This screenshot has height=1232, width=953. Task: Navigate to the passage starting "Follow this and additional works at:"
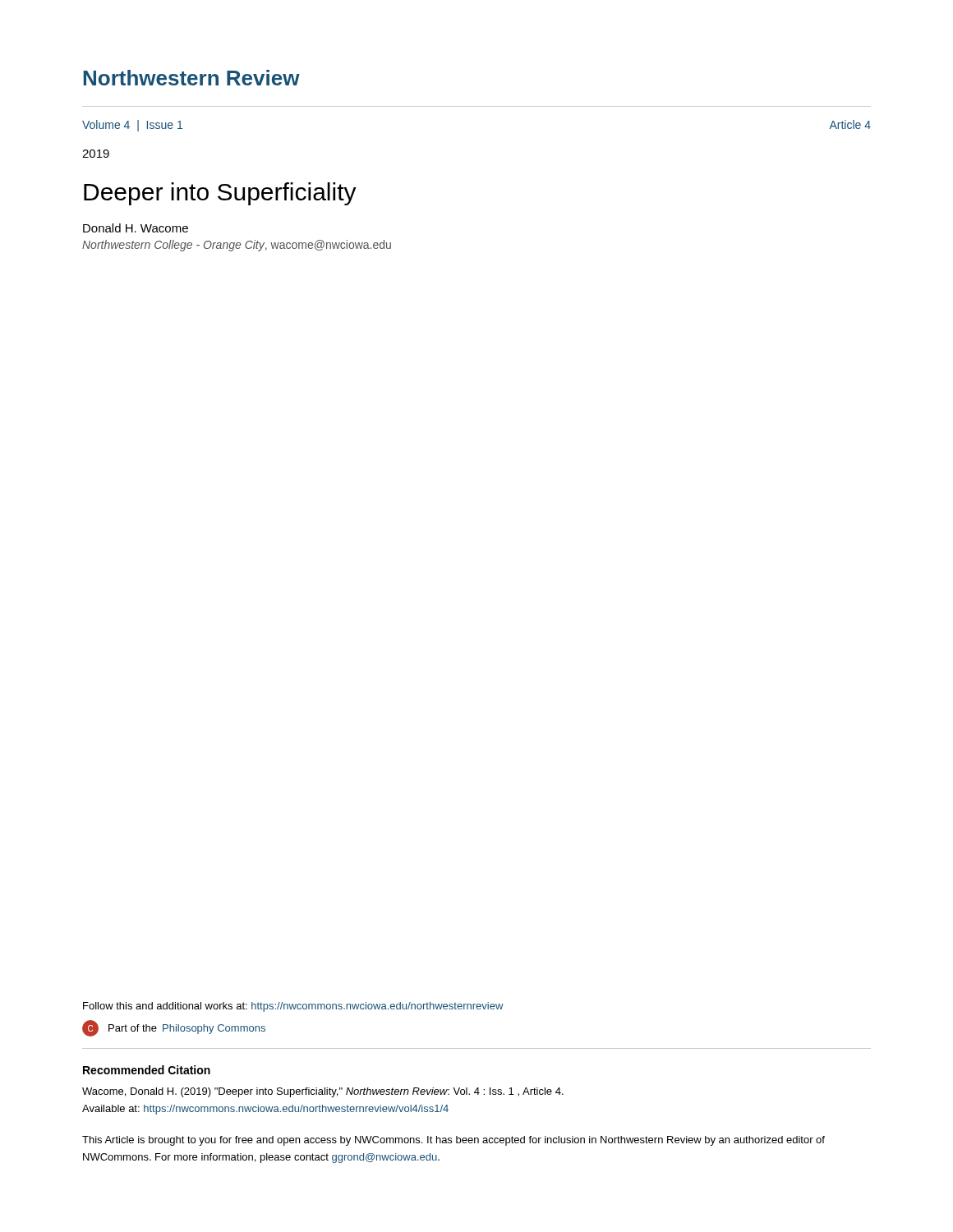click(x=293, y=1006)
